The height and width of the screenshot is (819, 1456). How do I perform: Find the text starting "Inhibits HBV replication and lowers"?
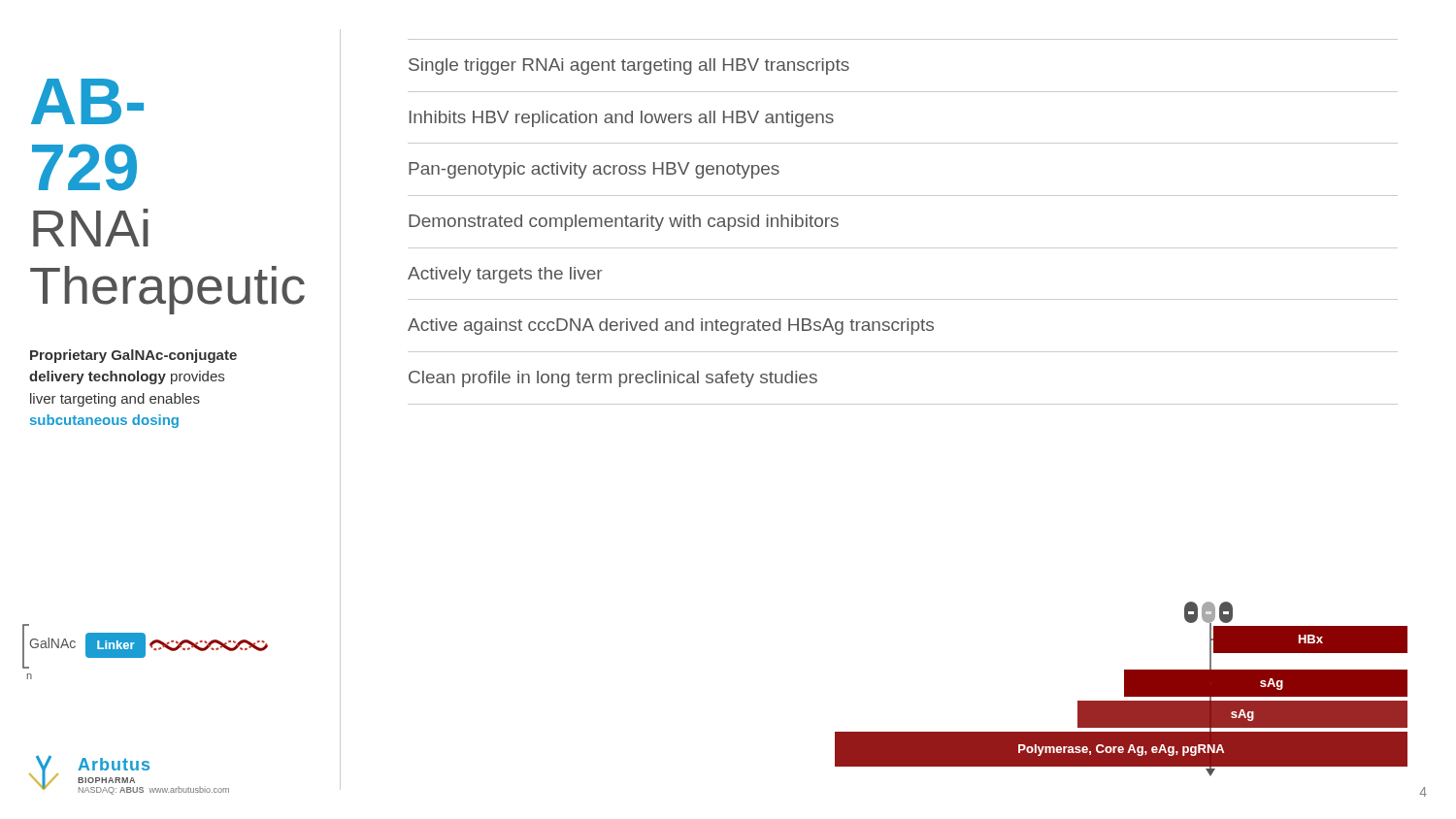tap(621, 117)
